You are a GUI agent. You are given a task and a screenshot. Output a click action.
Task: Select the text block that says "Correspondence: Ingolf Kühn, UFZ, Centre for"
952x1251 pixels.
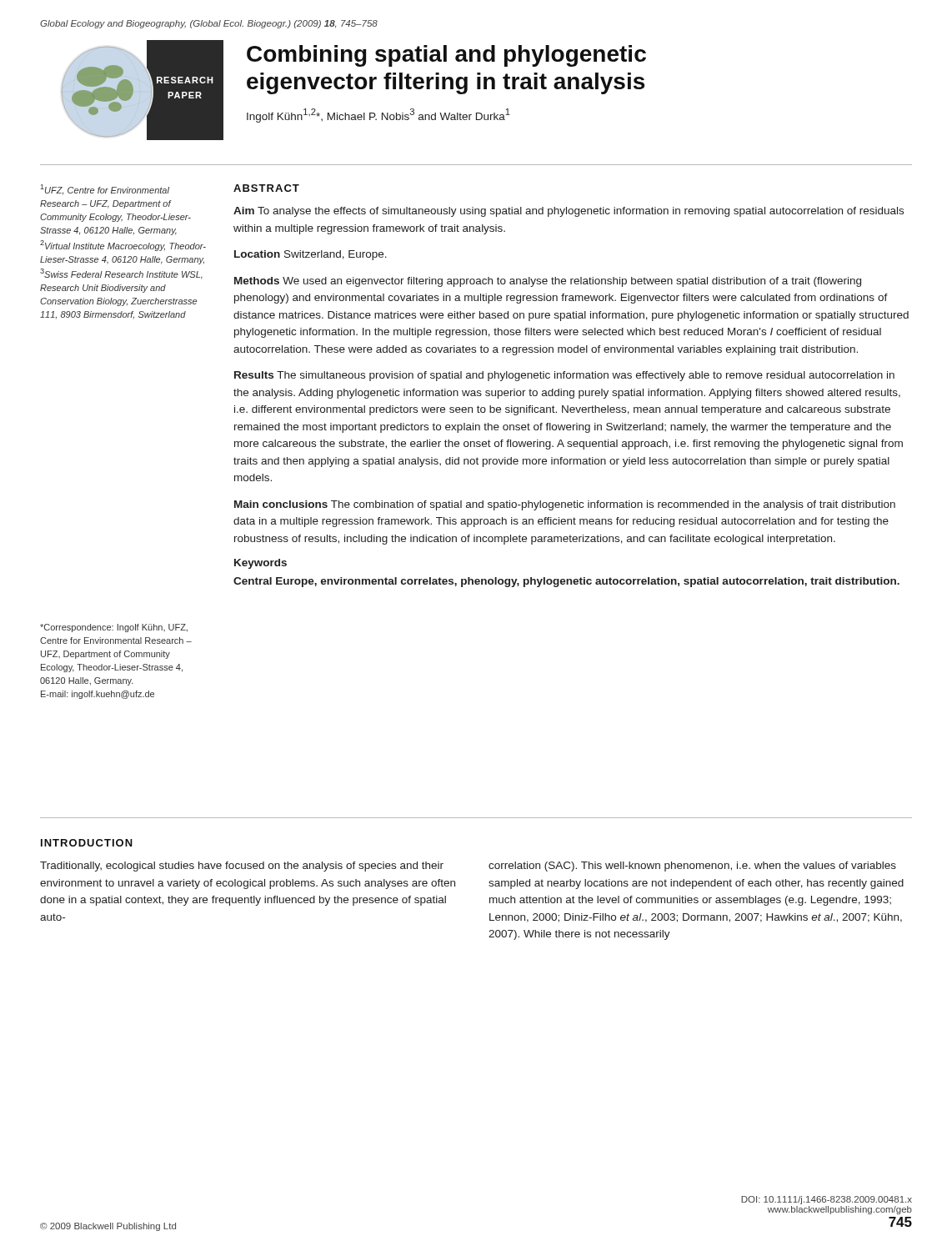pyautogui.click(x=116, y=660)
